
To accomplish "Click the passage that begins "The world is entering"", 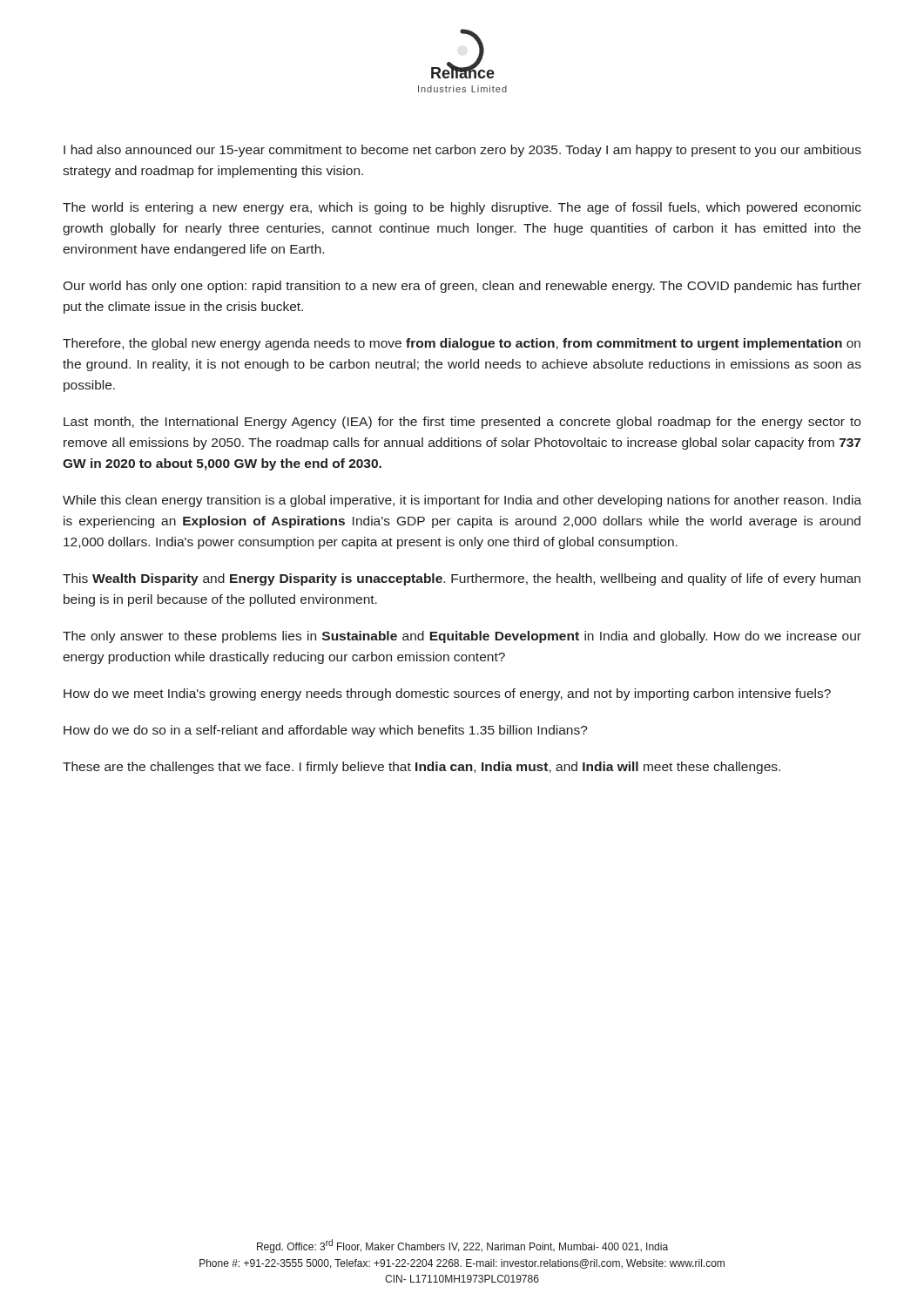I will (462, 228).
